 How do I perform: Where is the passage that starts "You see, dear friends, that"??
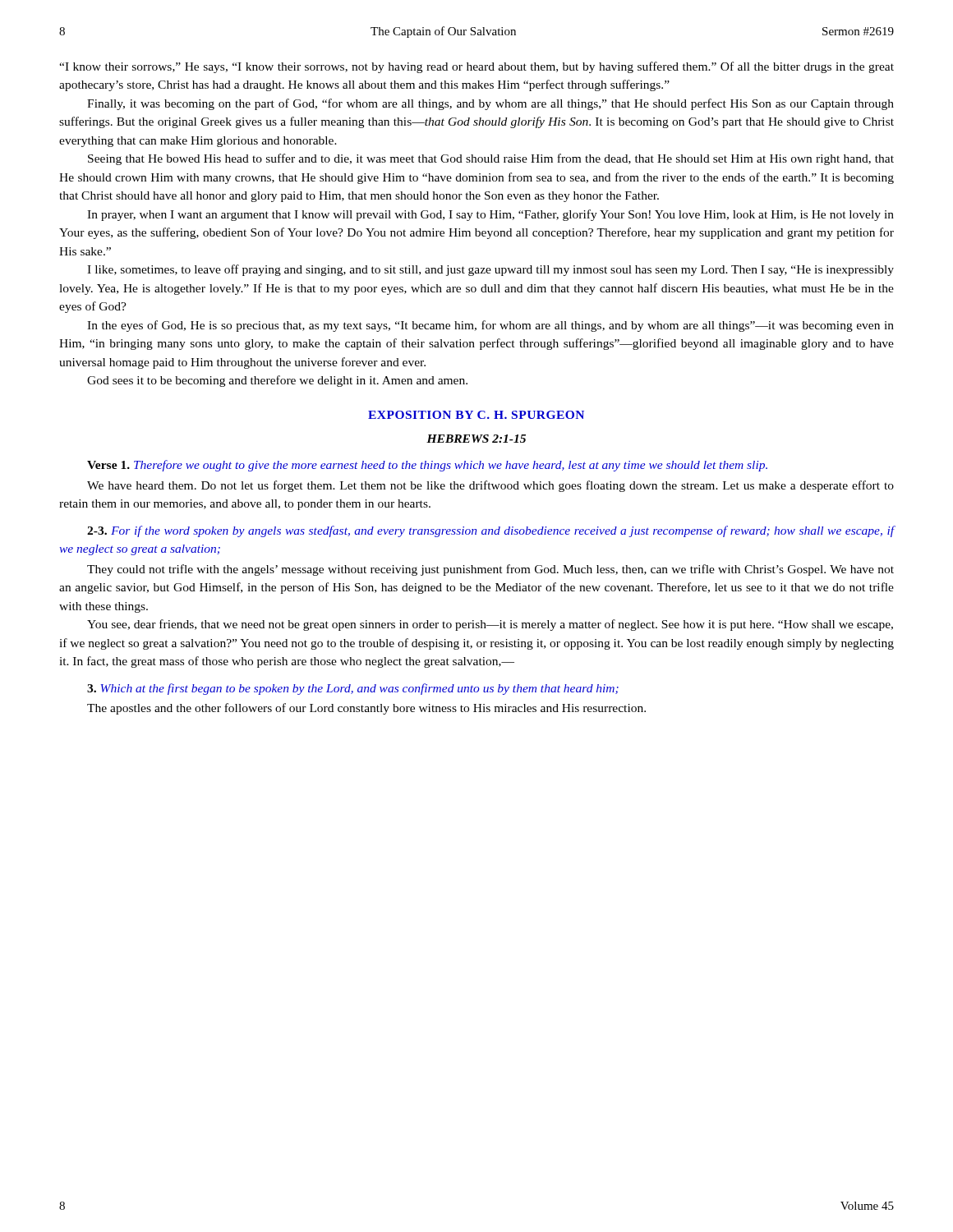coord(476,643)
